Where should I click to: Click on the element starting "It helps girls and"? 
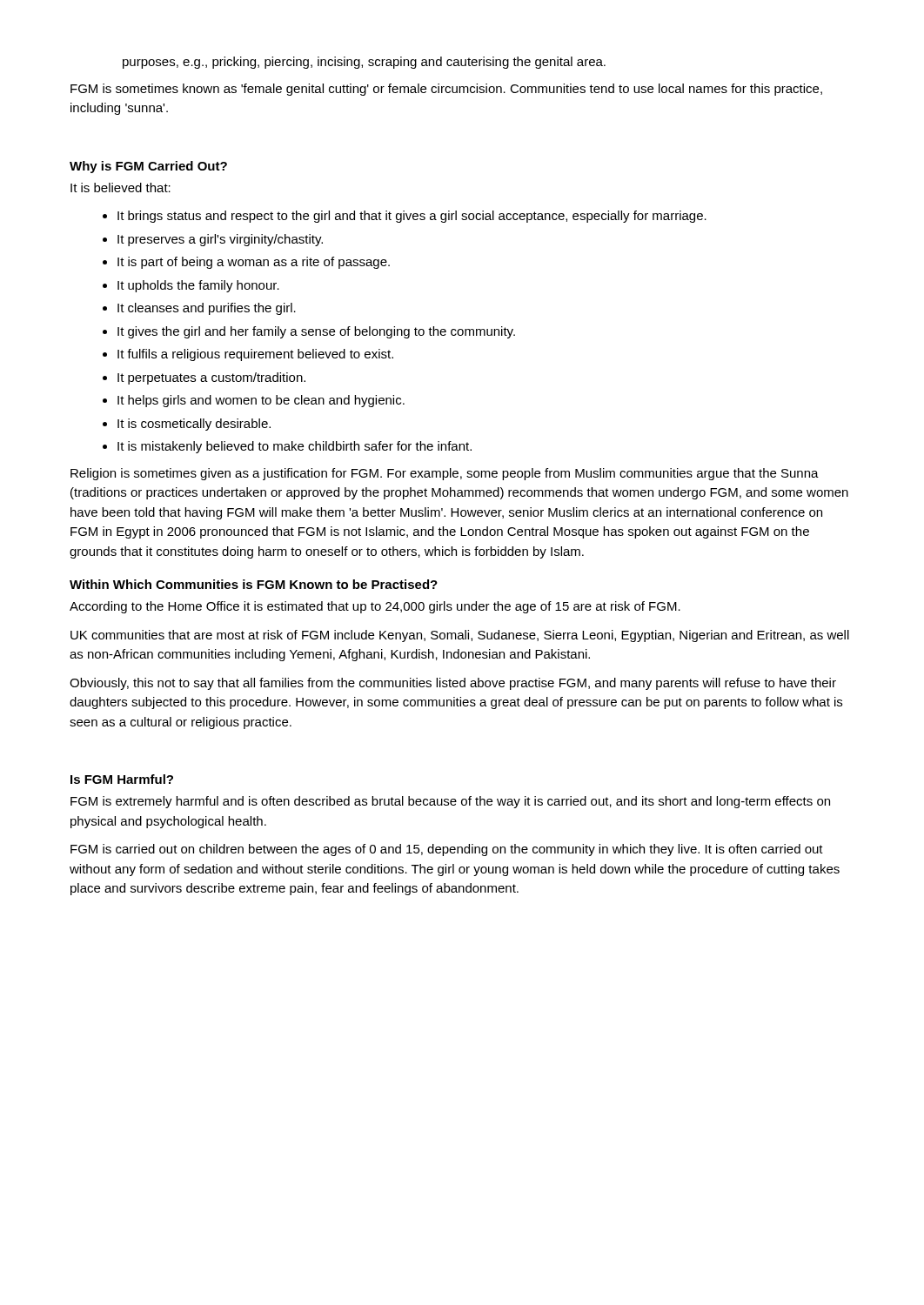tap(261, 400)
